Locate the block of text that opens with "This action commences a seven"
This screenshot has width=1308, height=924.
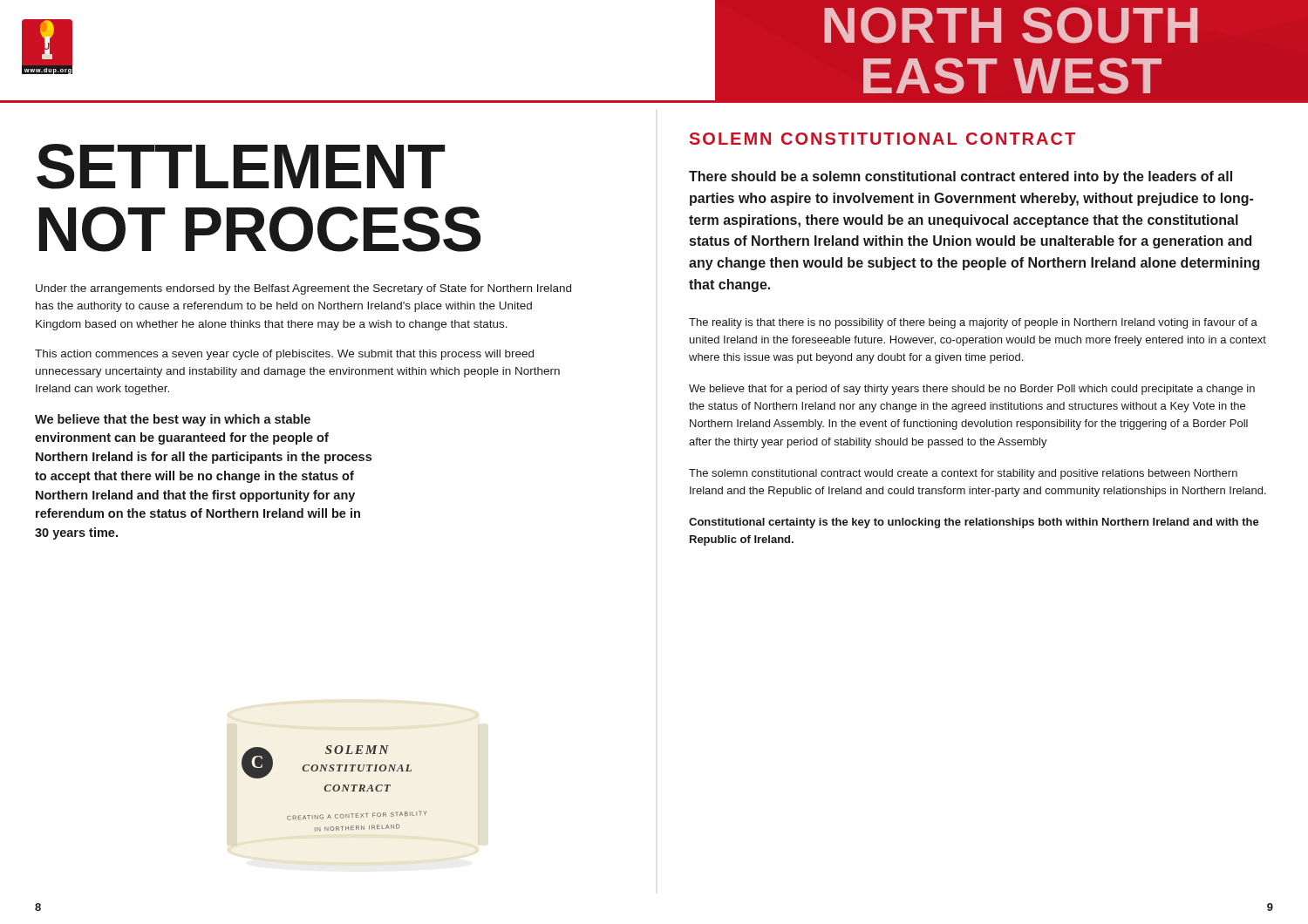(x=298, y=371)
